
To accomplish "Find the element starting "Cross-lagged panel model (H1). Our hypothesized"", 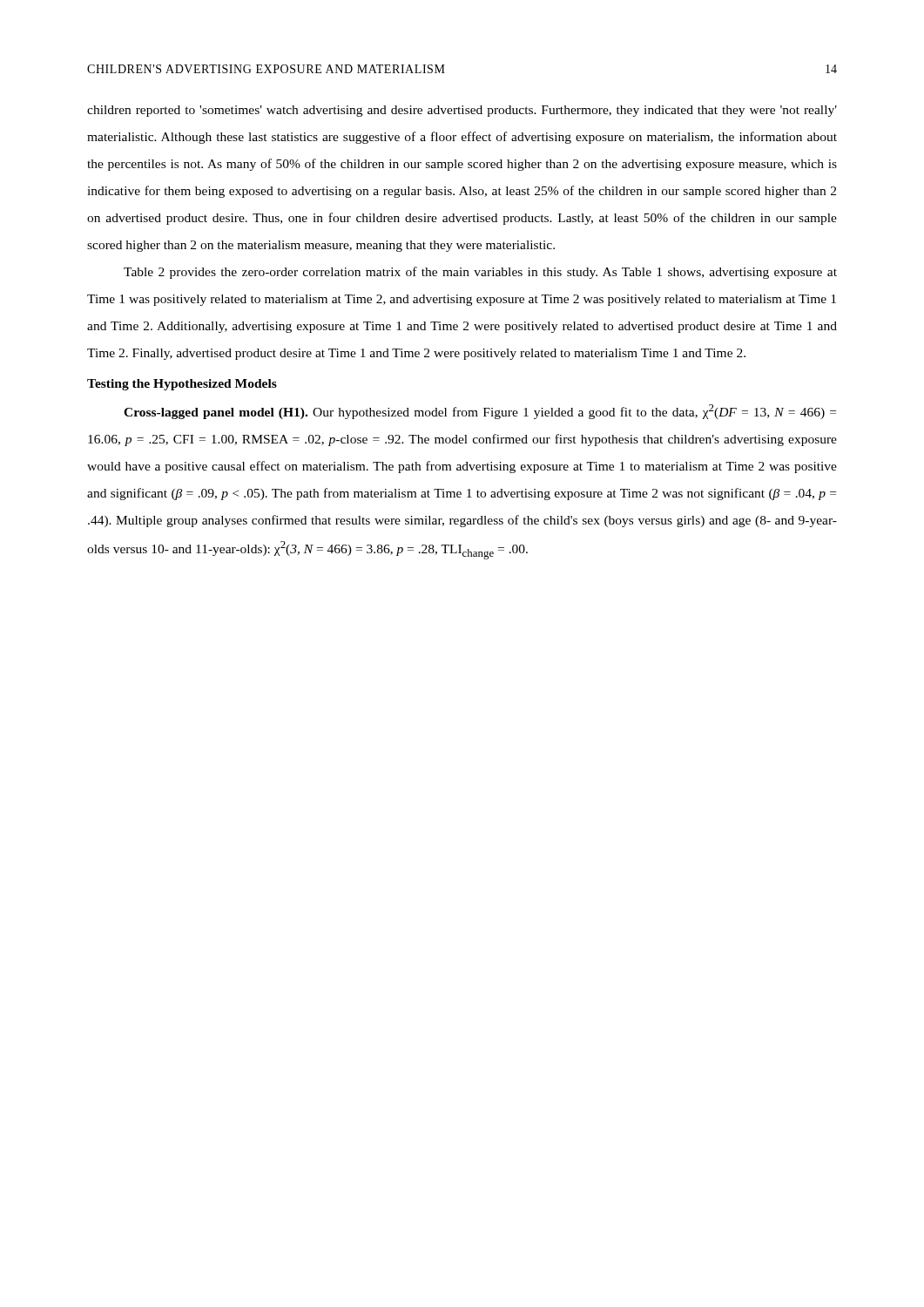I will point(462,481).
